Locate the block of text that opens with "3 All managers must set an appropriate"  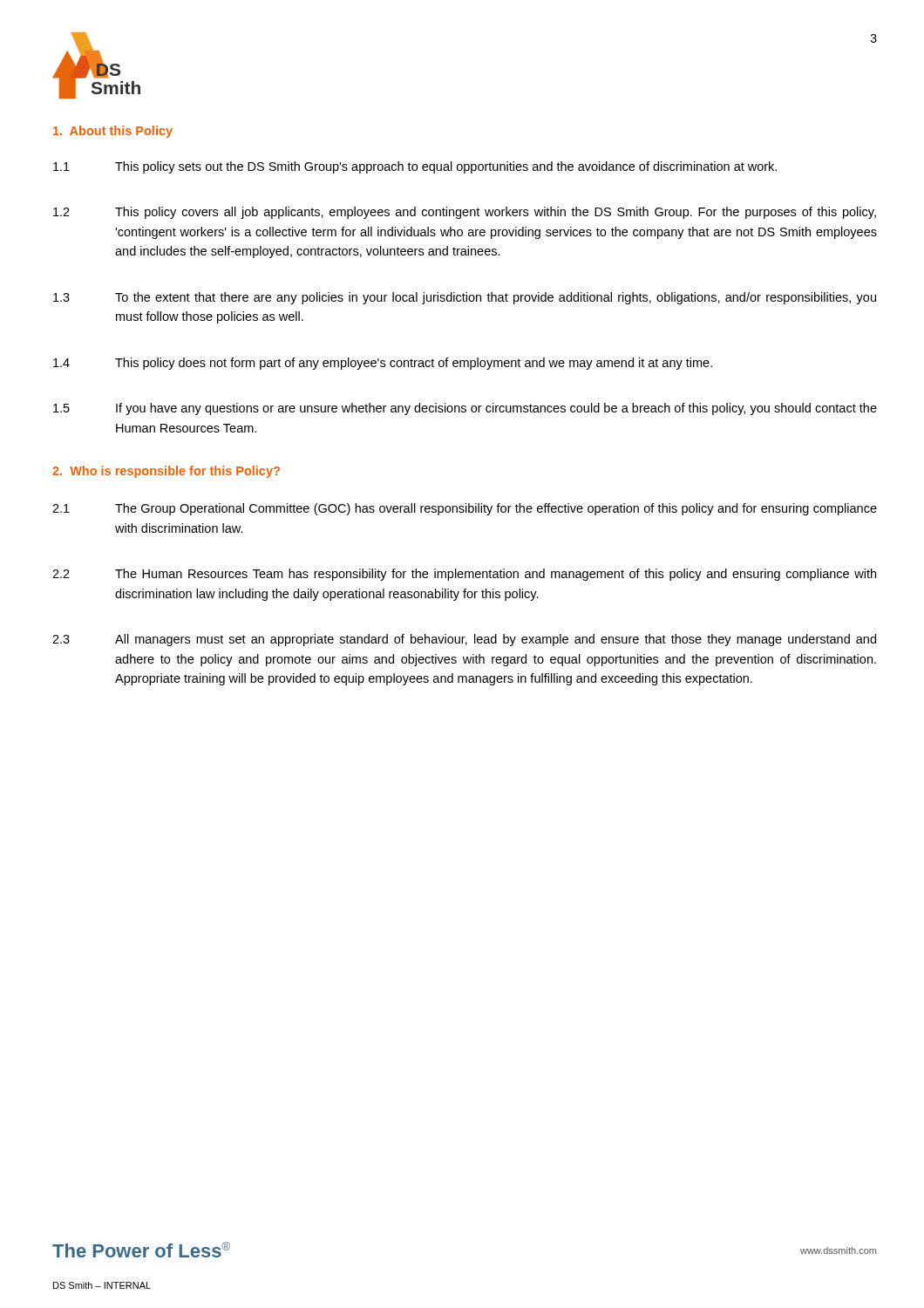pyautogui.click(x=465, y=659)
